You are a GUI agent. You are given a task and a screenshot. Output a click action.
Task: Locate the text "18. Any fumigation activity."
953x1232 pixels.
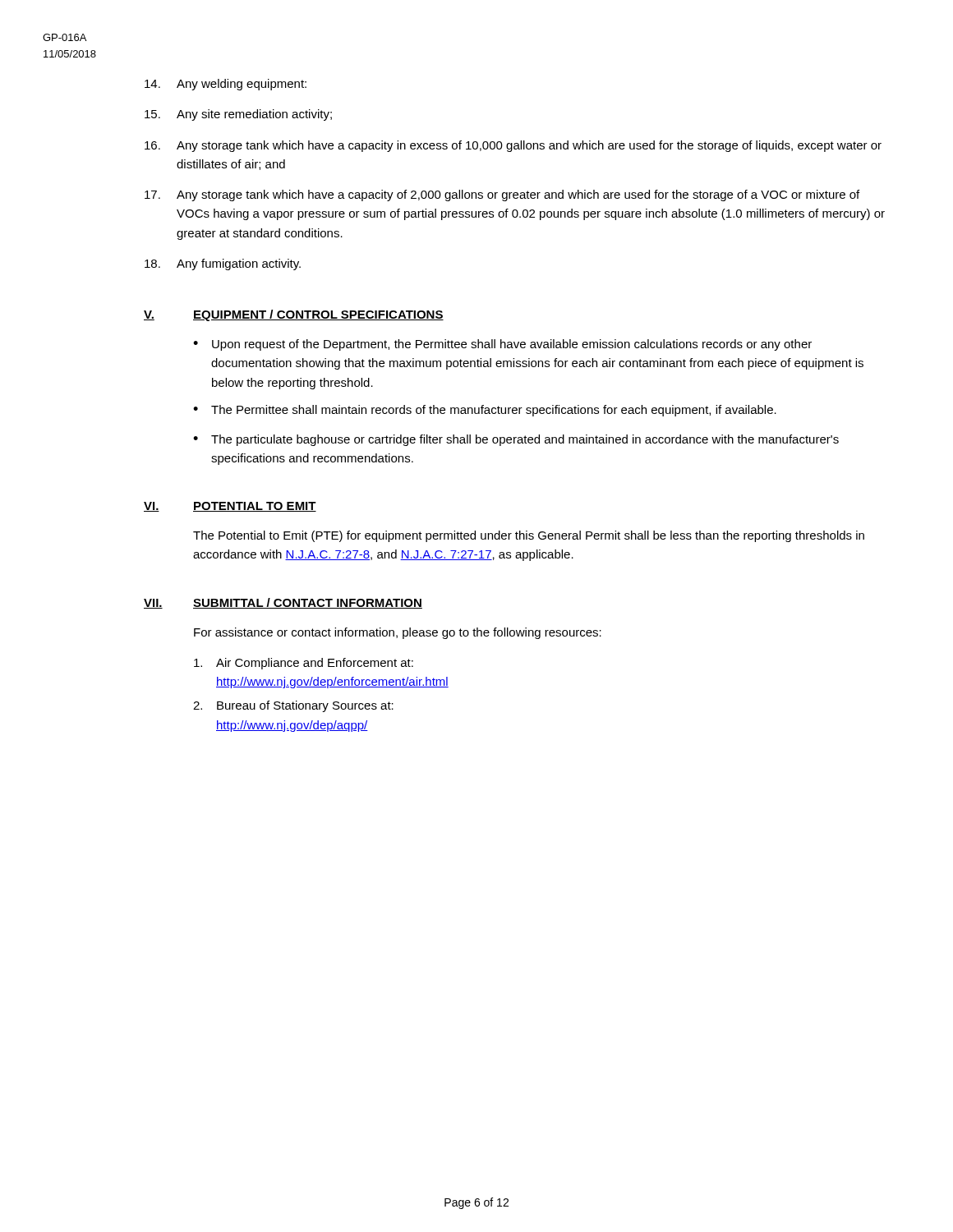click(223, 264)
